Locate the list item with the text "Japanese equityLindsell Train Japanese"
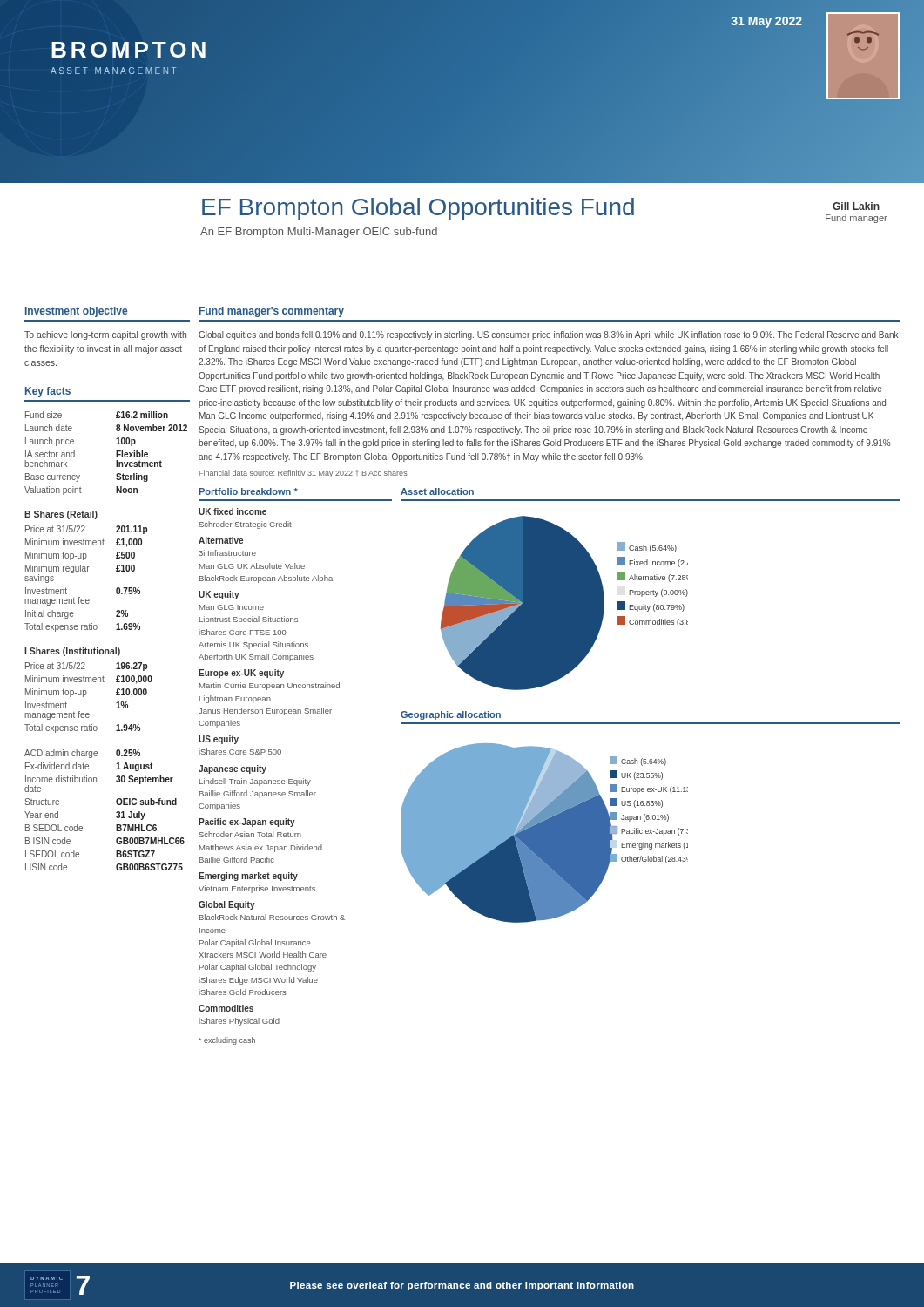Image resolution: width=924 pixels, height=1307 pixels. click(295, 788)
